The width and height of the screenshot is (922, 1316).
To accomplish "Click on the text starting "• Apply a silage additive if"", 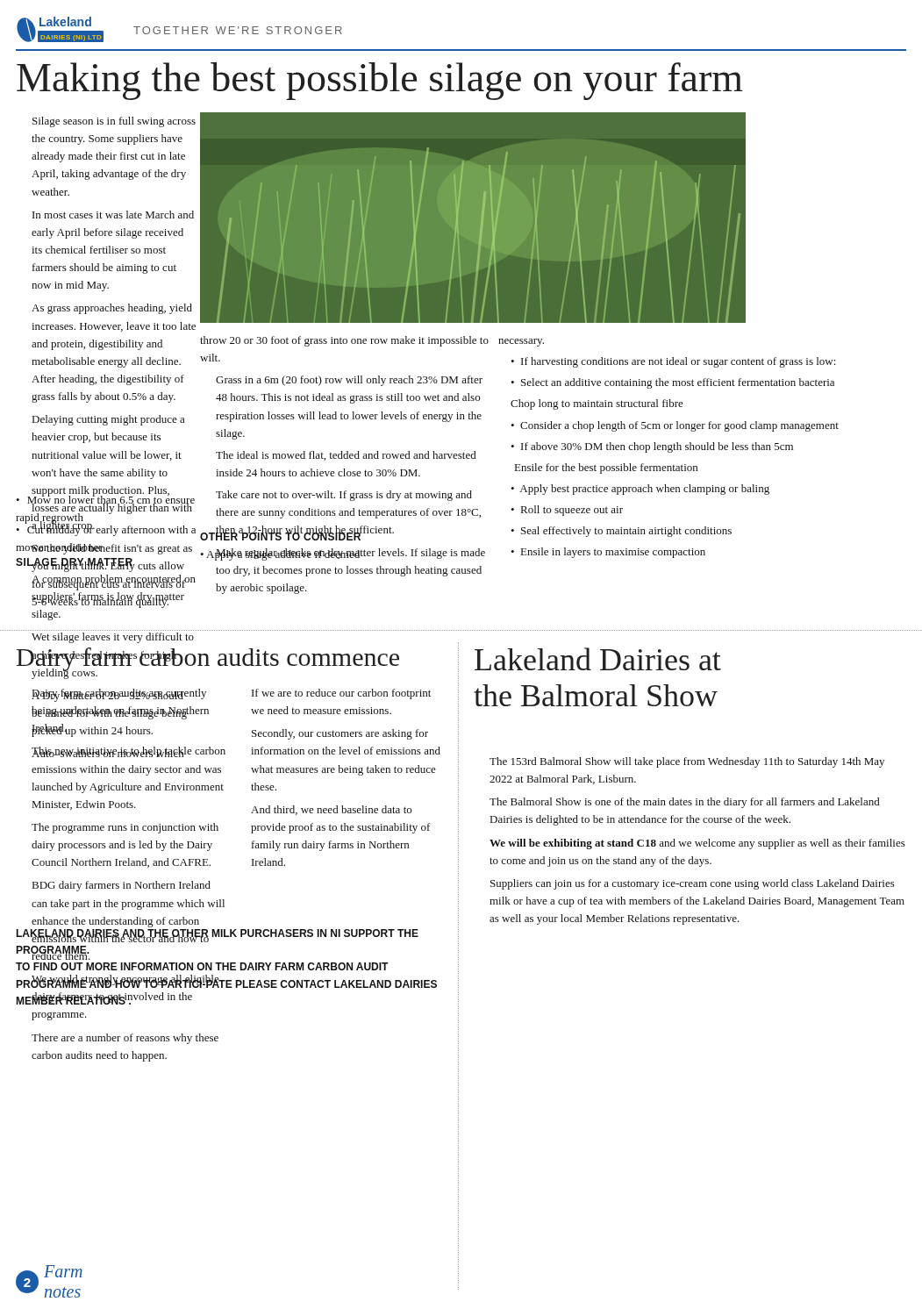I will [280, 554].
